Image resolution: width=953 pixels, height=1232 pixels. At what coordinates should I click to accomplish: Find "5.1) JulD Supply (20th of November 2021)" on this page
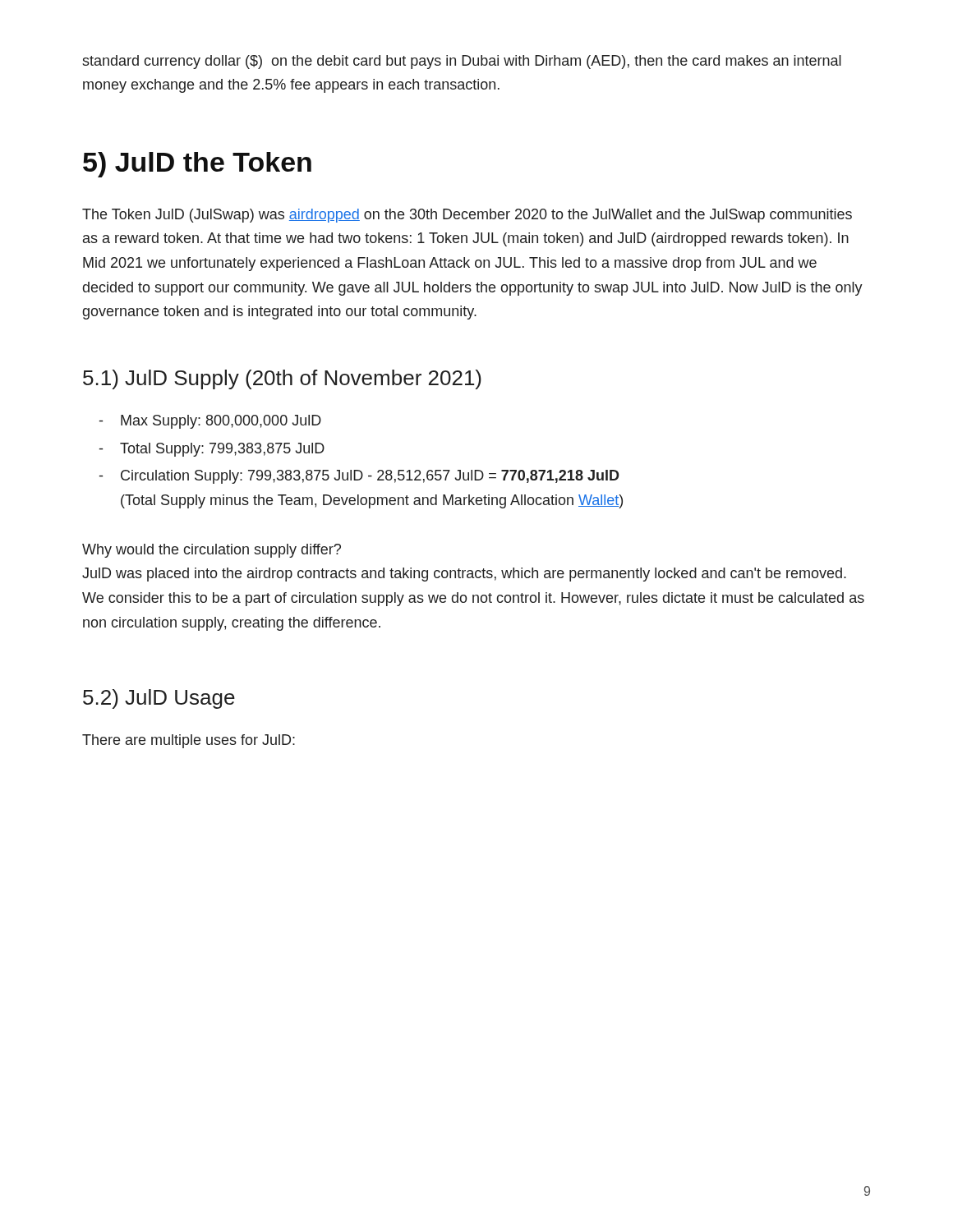coord(282,378)
